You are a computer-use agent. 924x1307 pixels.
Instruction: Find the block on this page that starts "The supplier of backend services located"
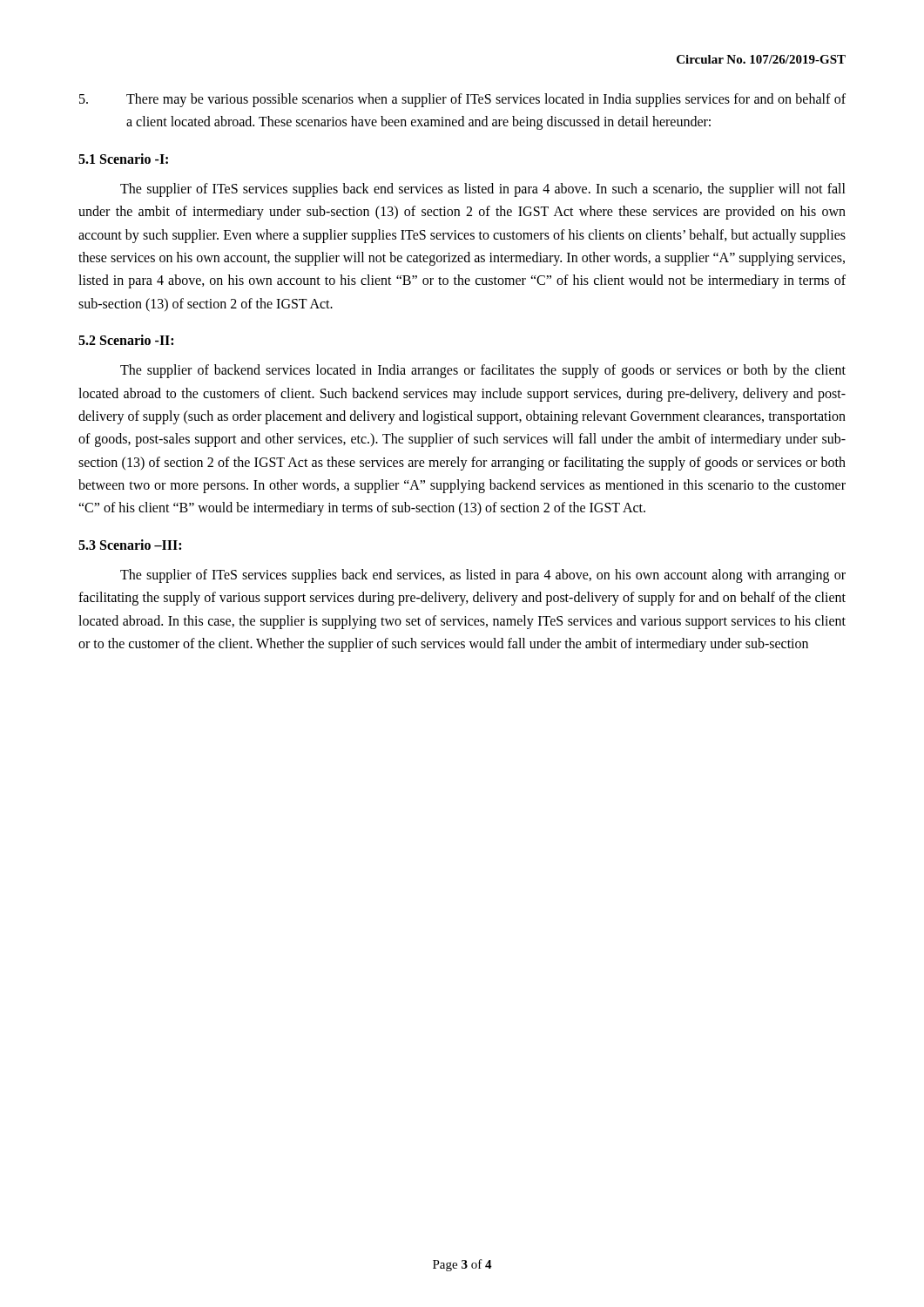pos(462,439)
